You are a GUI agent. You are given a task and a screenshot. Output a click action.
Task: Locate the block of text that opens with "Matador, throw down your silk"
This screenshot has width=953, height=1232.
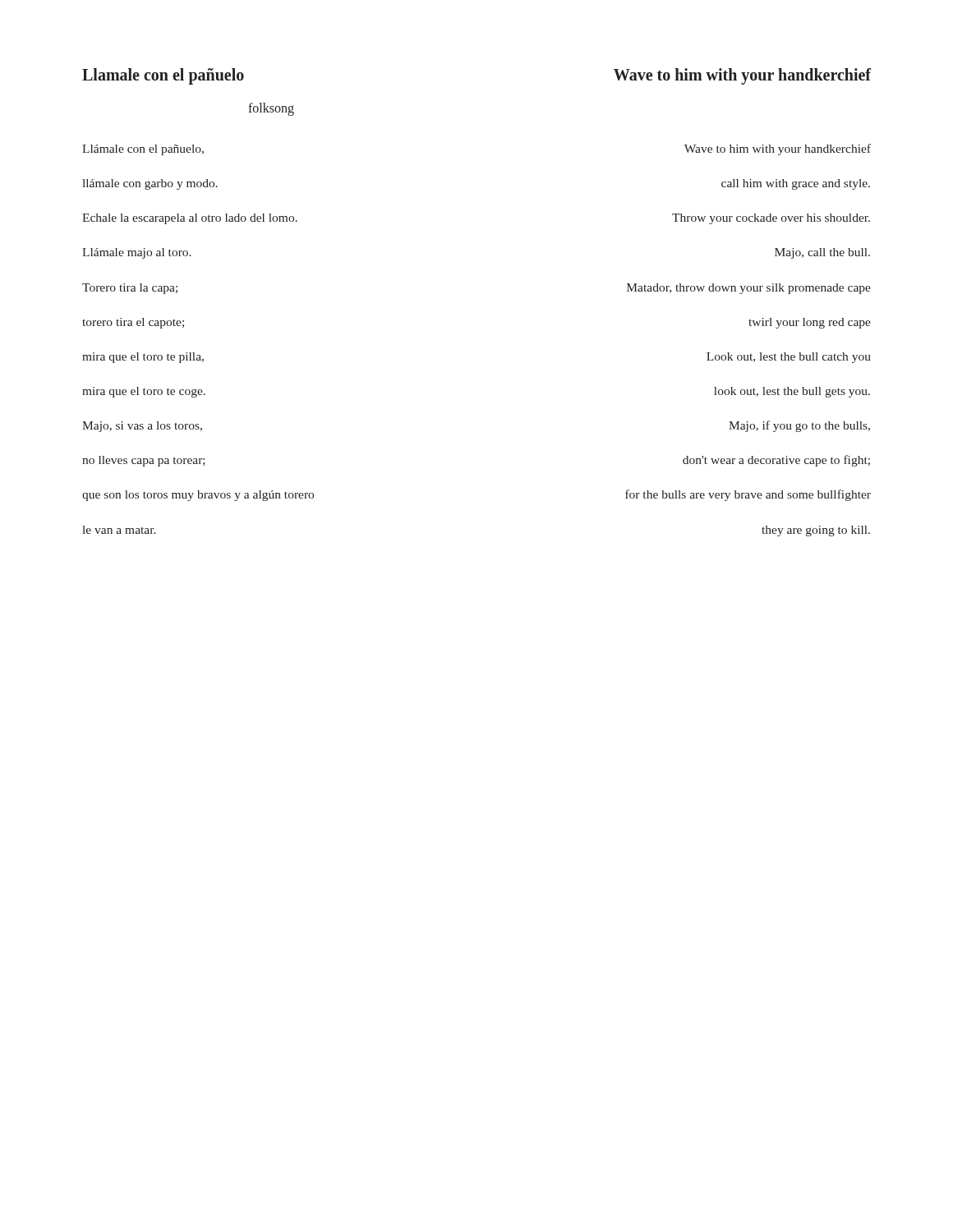[x=749, y=287]
